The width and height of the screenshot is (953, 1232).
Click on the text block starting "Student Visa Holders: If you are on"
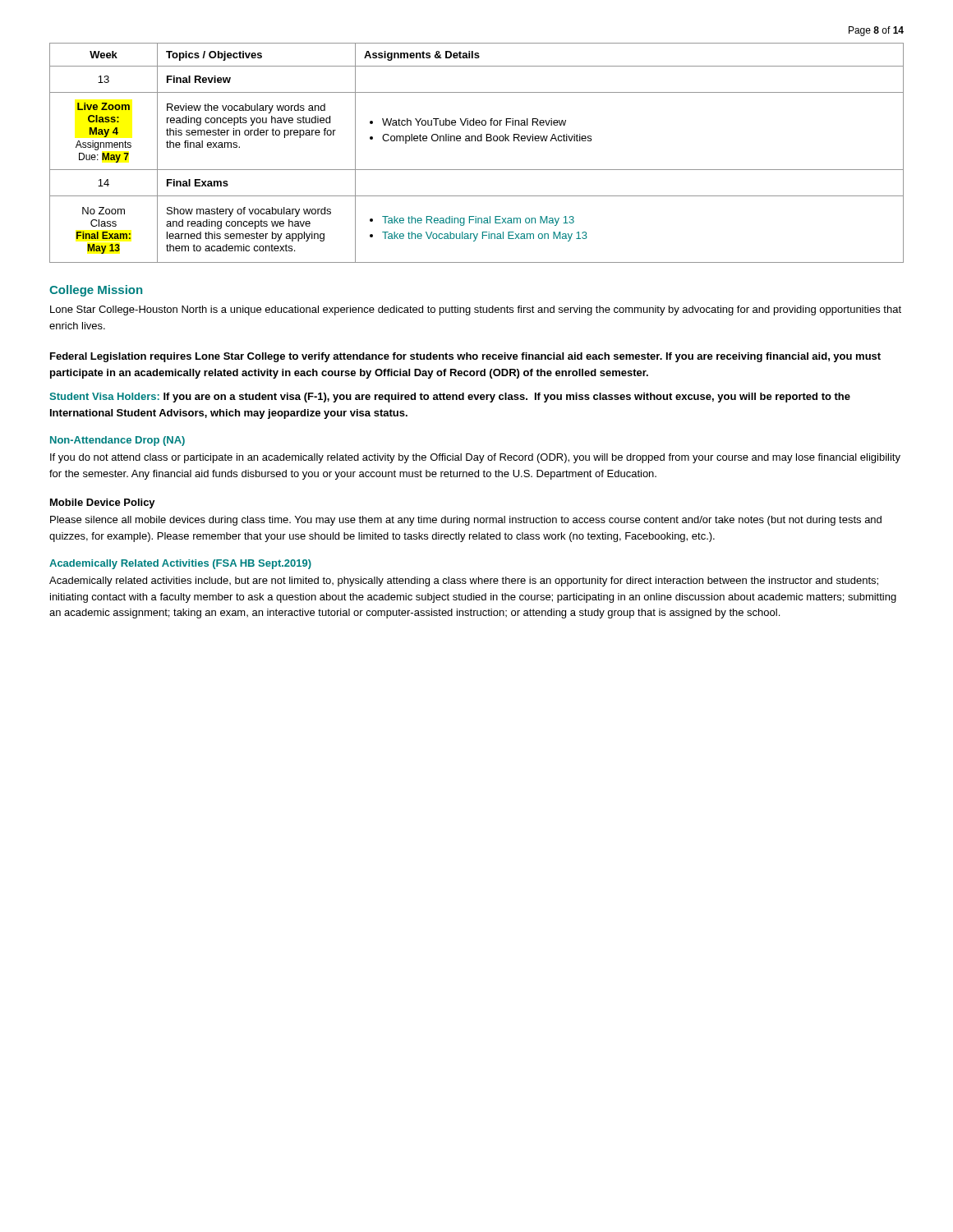tap(450, 404)
